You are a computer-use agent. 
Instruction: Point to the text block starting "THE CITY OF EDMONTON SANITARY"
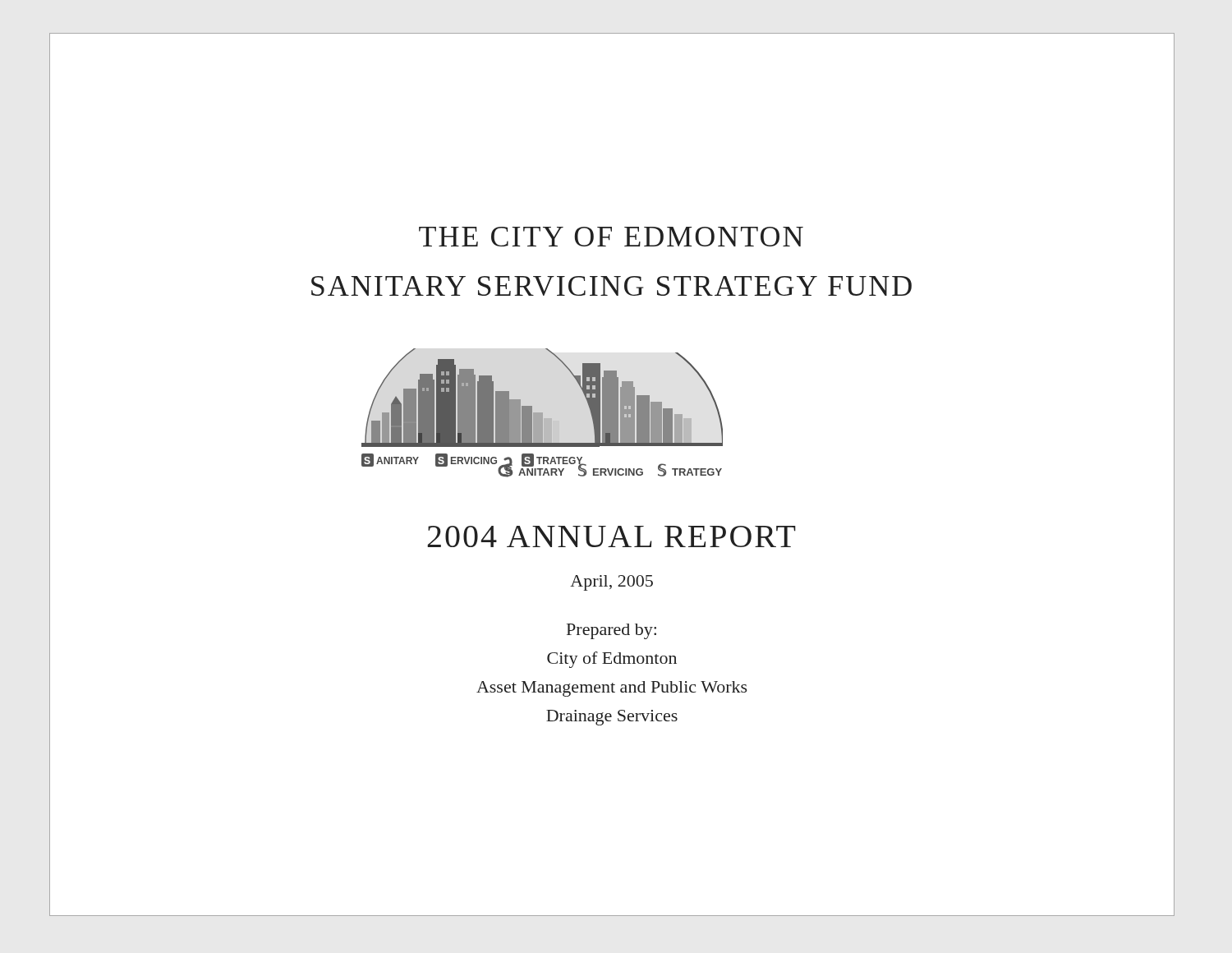[611, 237]
